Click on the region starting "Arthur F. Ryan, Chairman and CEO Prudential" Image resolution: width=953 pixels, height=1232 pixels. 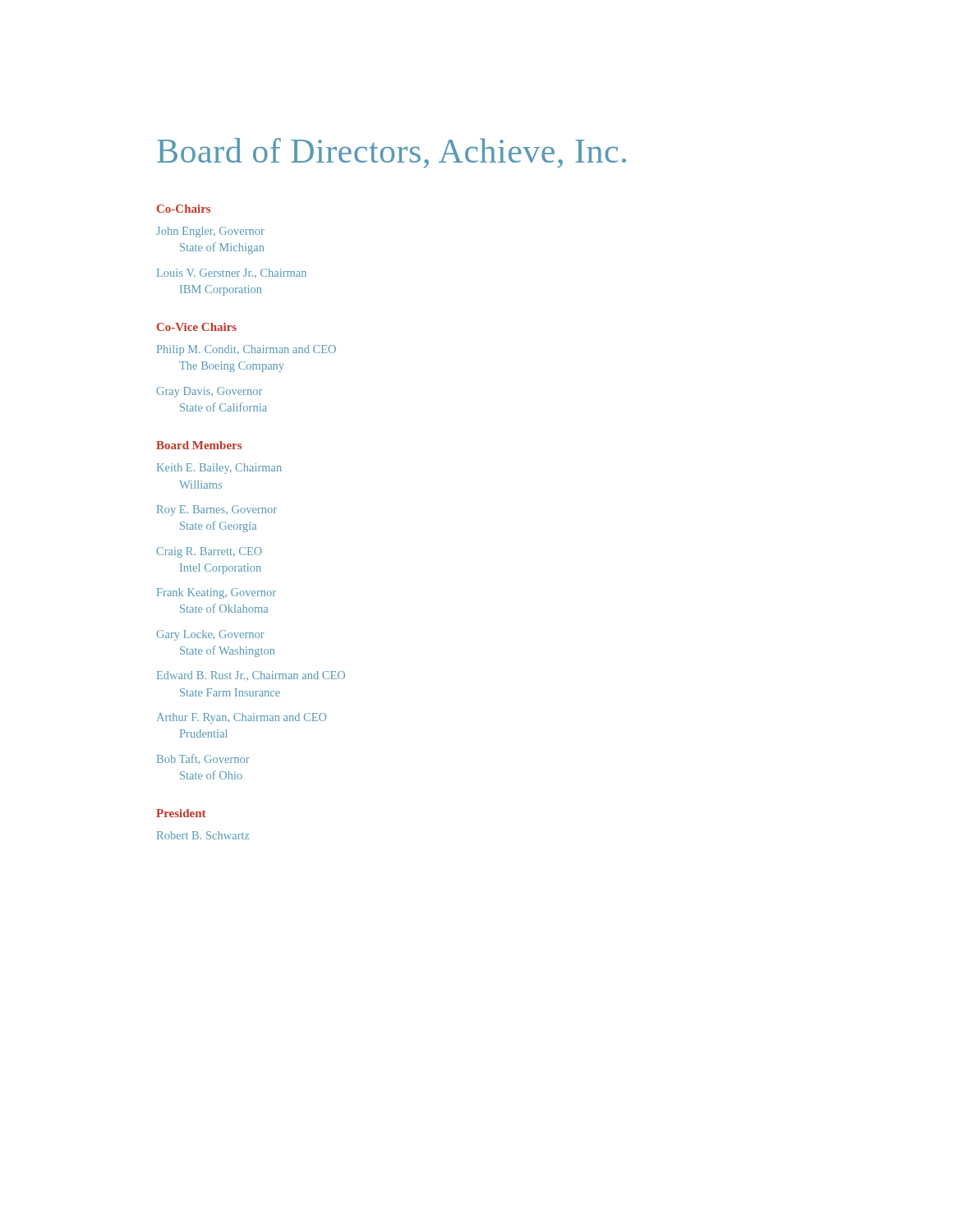[242, 718]
